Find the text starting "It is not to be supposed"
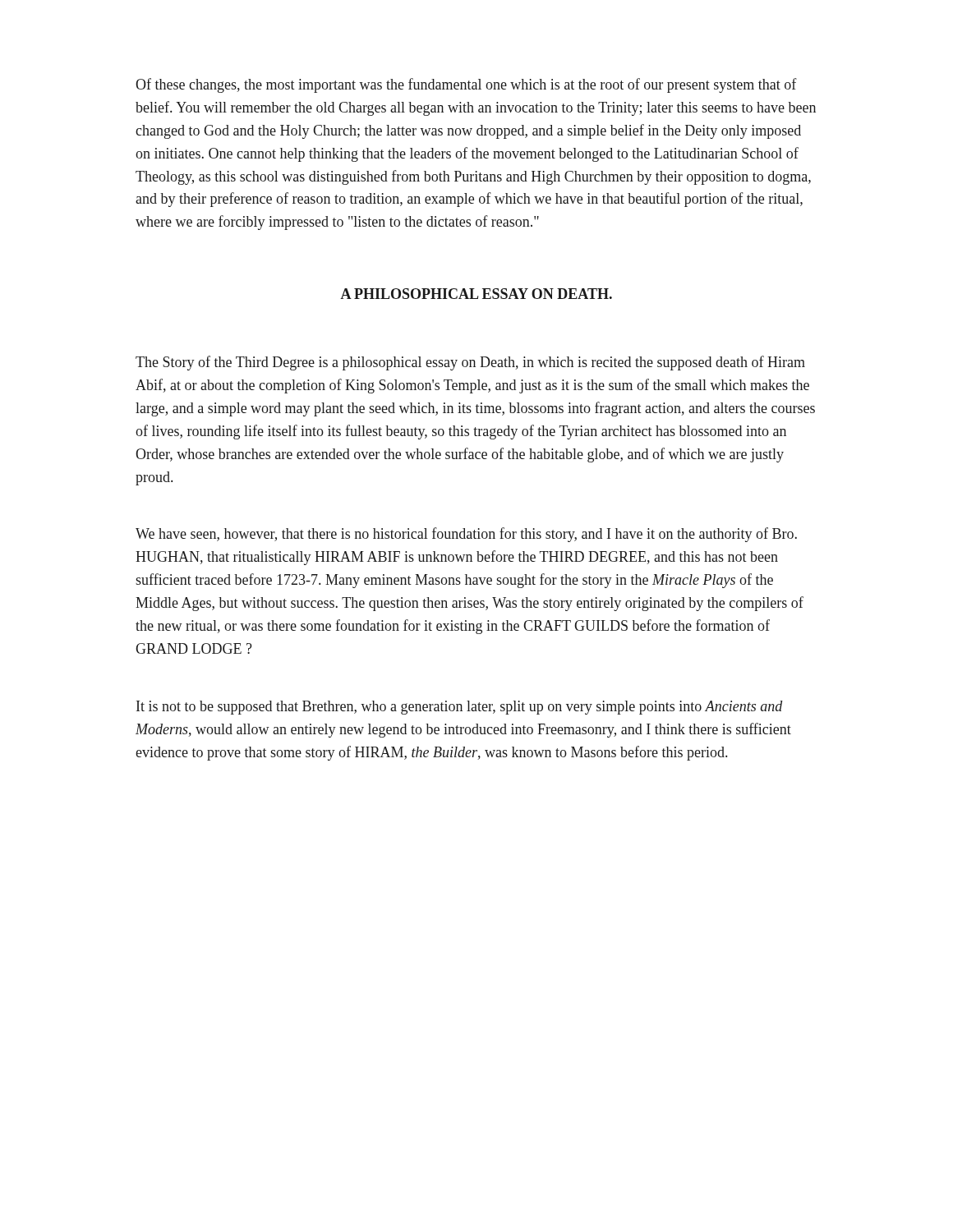Screen dimensions: 1232x953 [x=463, y=729]
